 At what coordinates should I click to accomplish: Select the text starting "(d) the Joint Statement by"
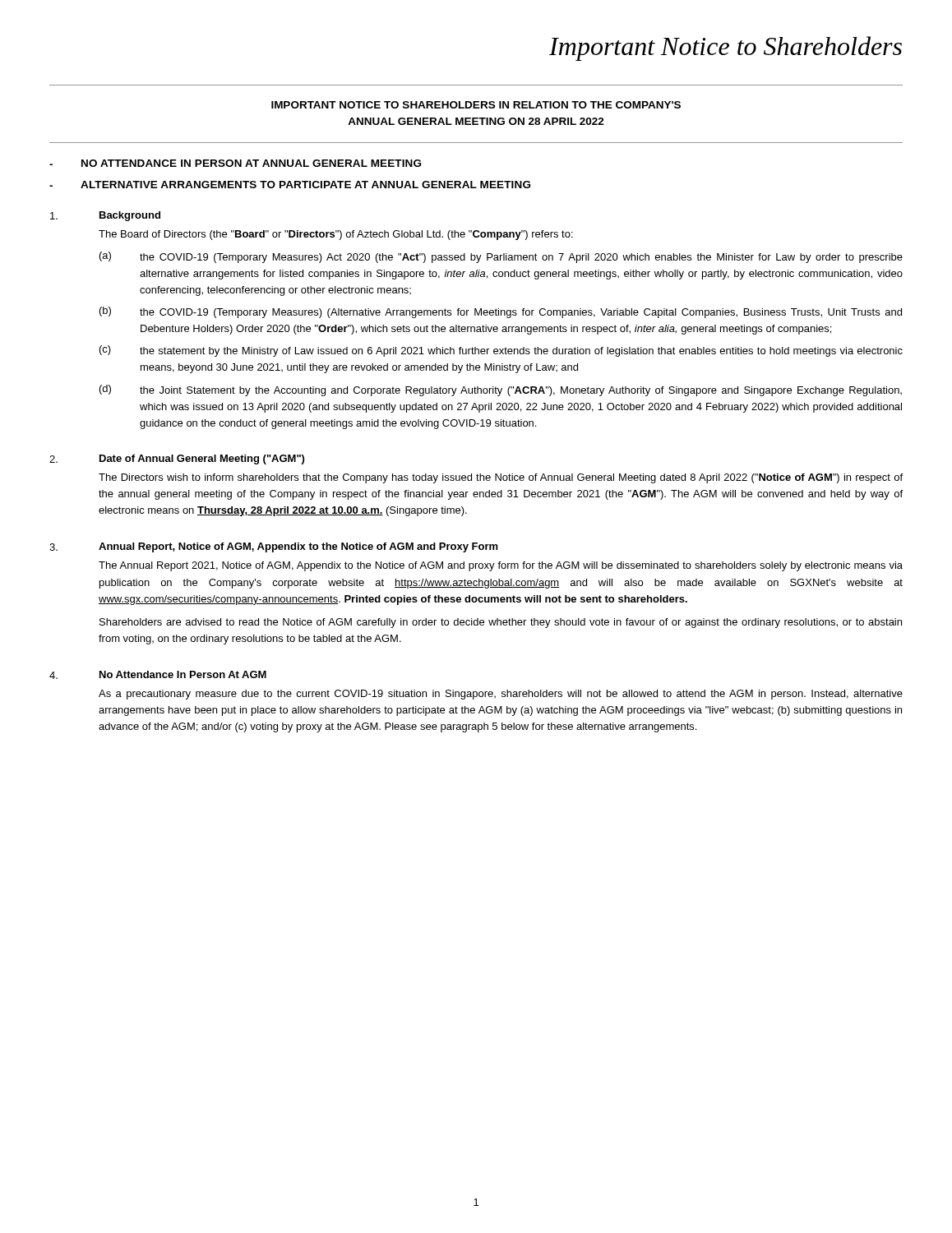(x=501, y=407)
